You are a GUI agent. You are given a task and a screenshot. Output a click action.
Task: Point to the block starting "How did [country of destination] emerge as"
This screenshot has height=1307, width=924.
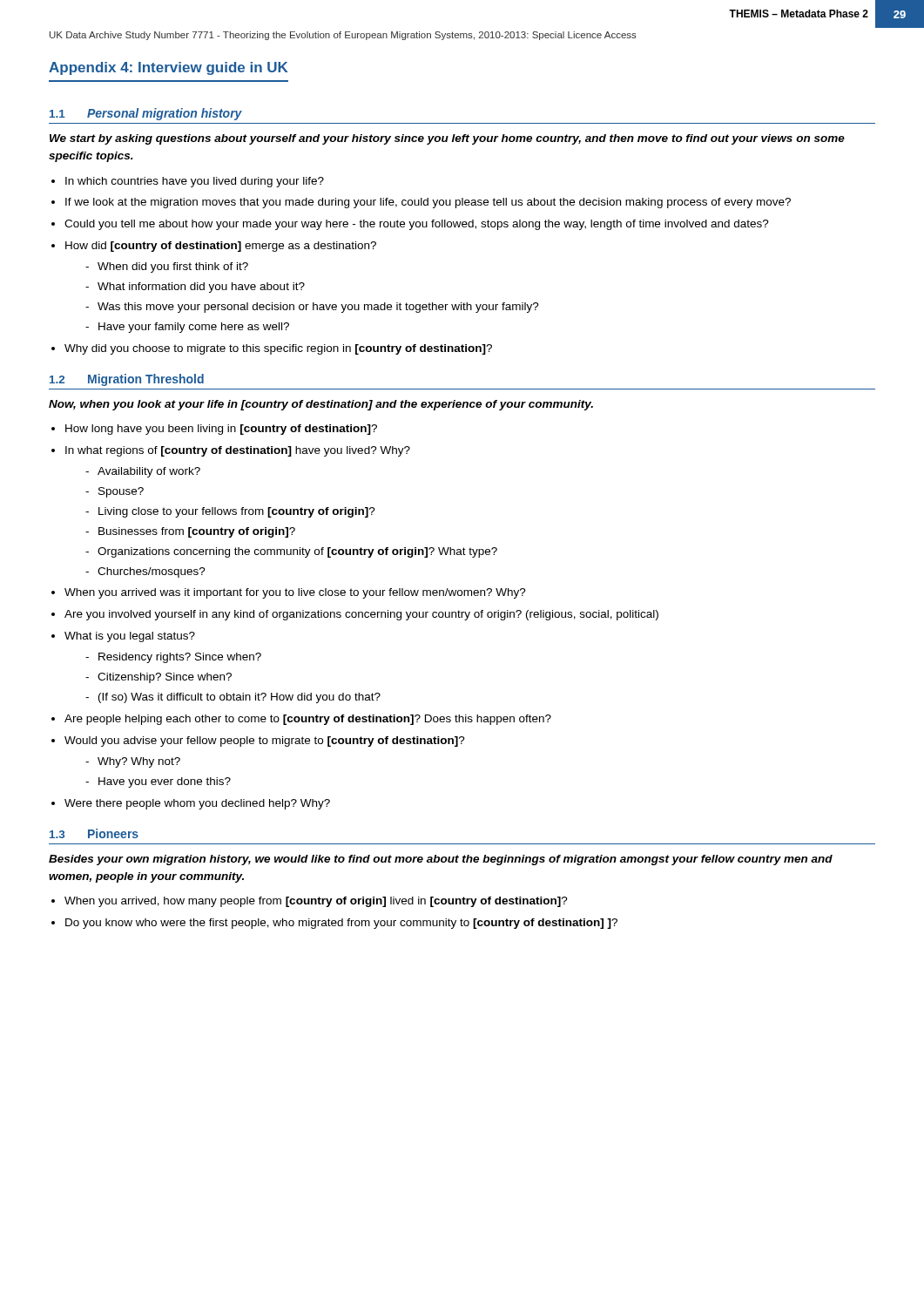click(221, 247)
